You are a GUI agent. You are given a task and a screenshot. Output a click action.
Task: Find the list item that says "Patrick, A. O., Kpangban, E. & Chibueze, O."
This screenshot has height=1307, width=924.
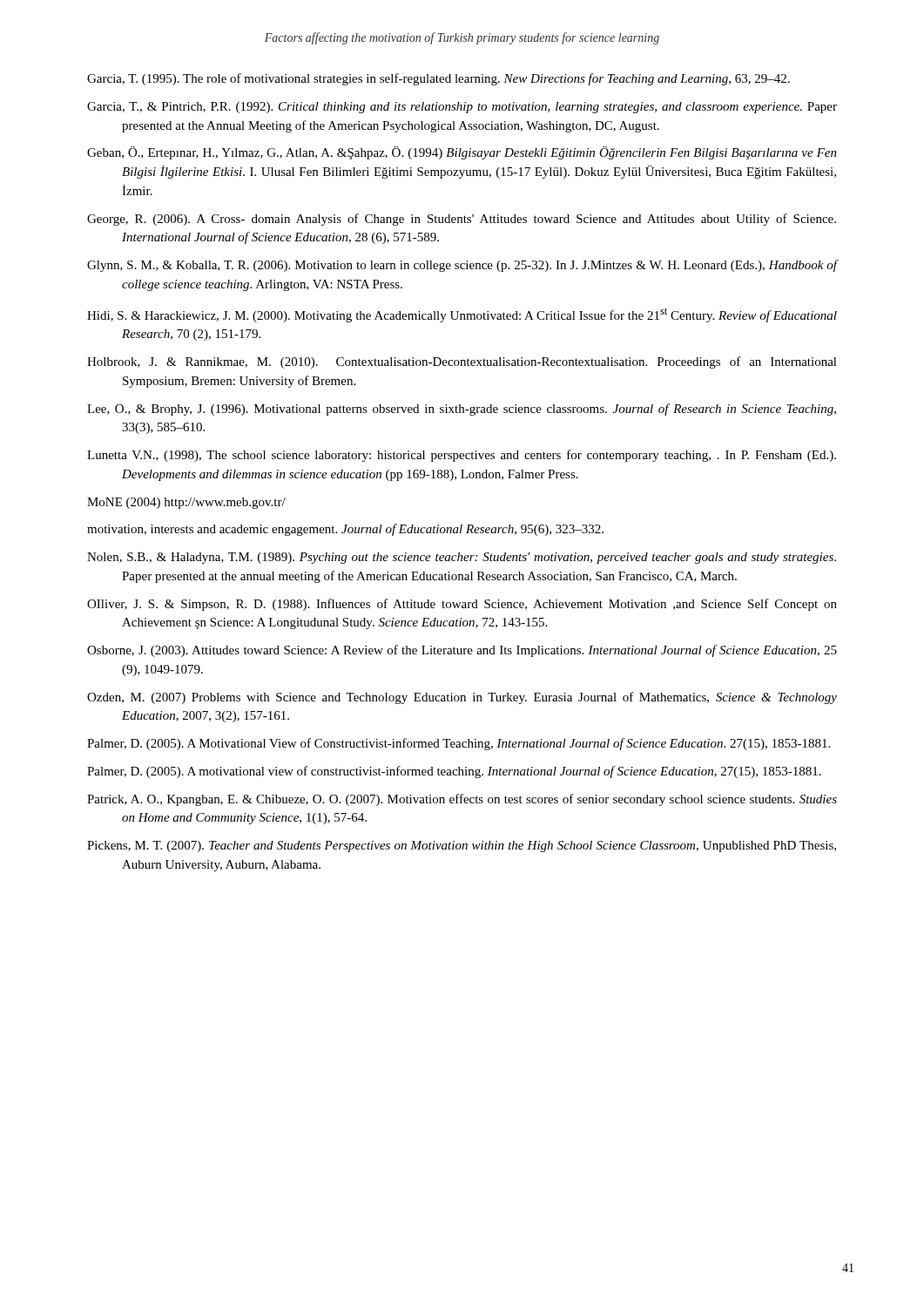(462, 808)
